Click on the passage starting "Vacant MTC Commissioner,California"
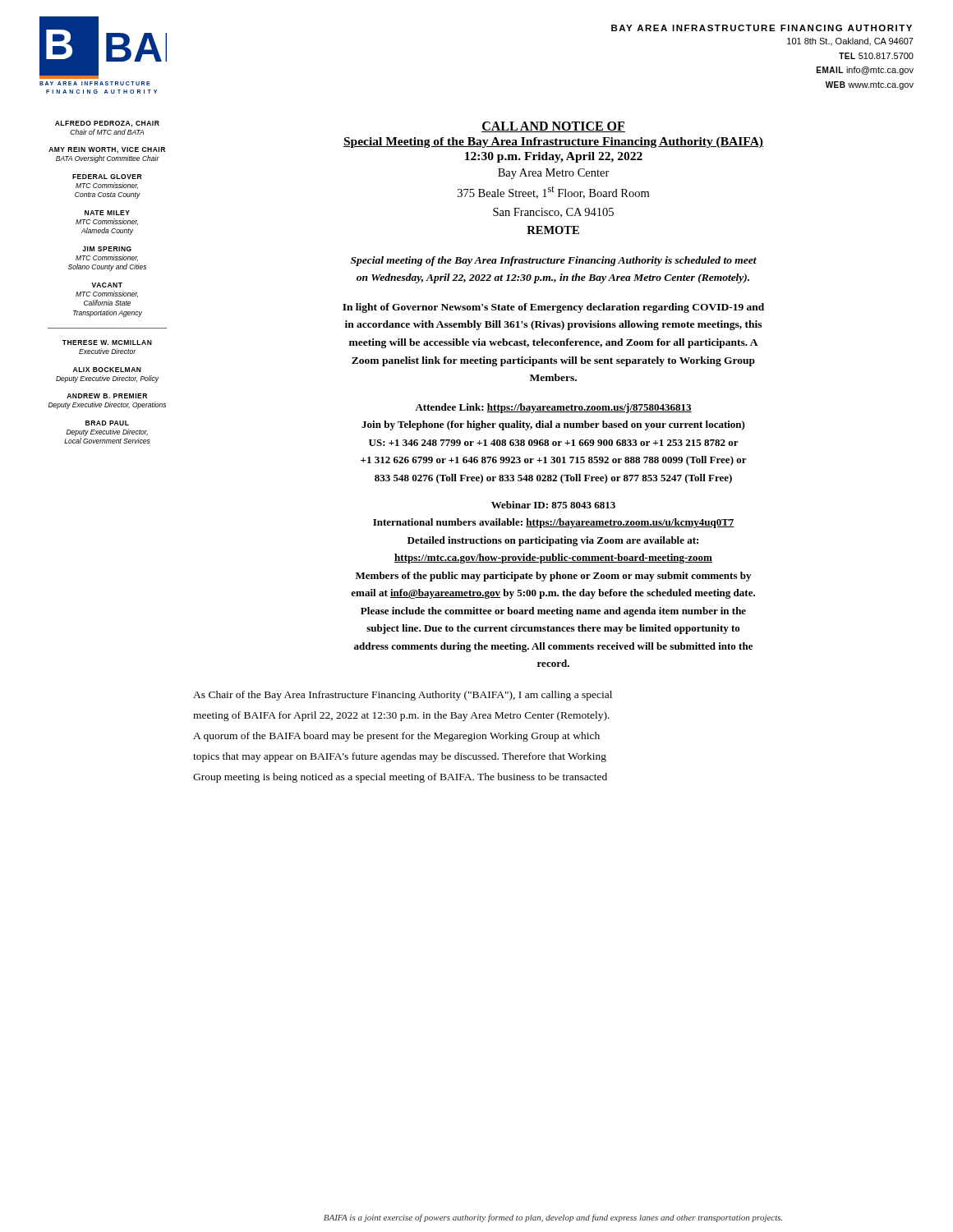This screenshot has height=1232, width=953. coord(107,299)
